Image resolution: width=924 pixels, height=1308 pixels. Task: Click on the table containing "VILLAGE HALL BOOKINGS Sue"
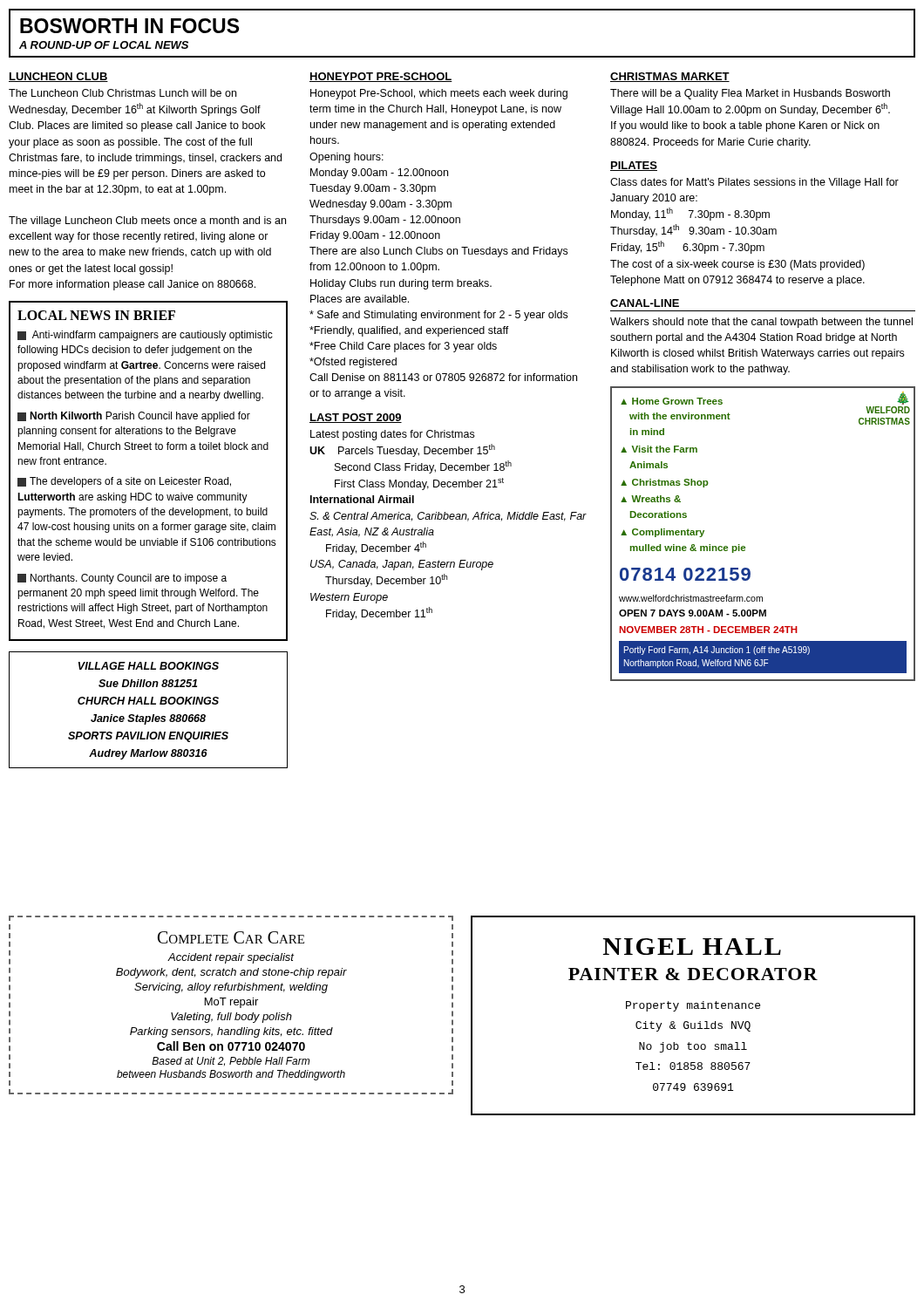coord(148,710)
